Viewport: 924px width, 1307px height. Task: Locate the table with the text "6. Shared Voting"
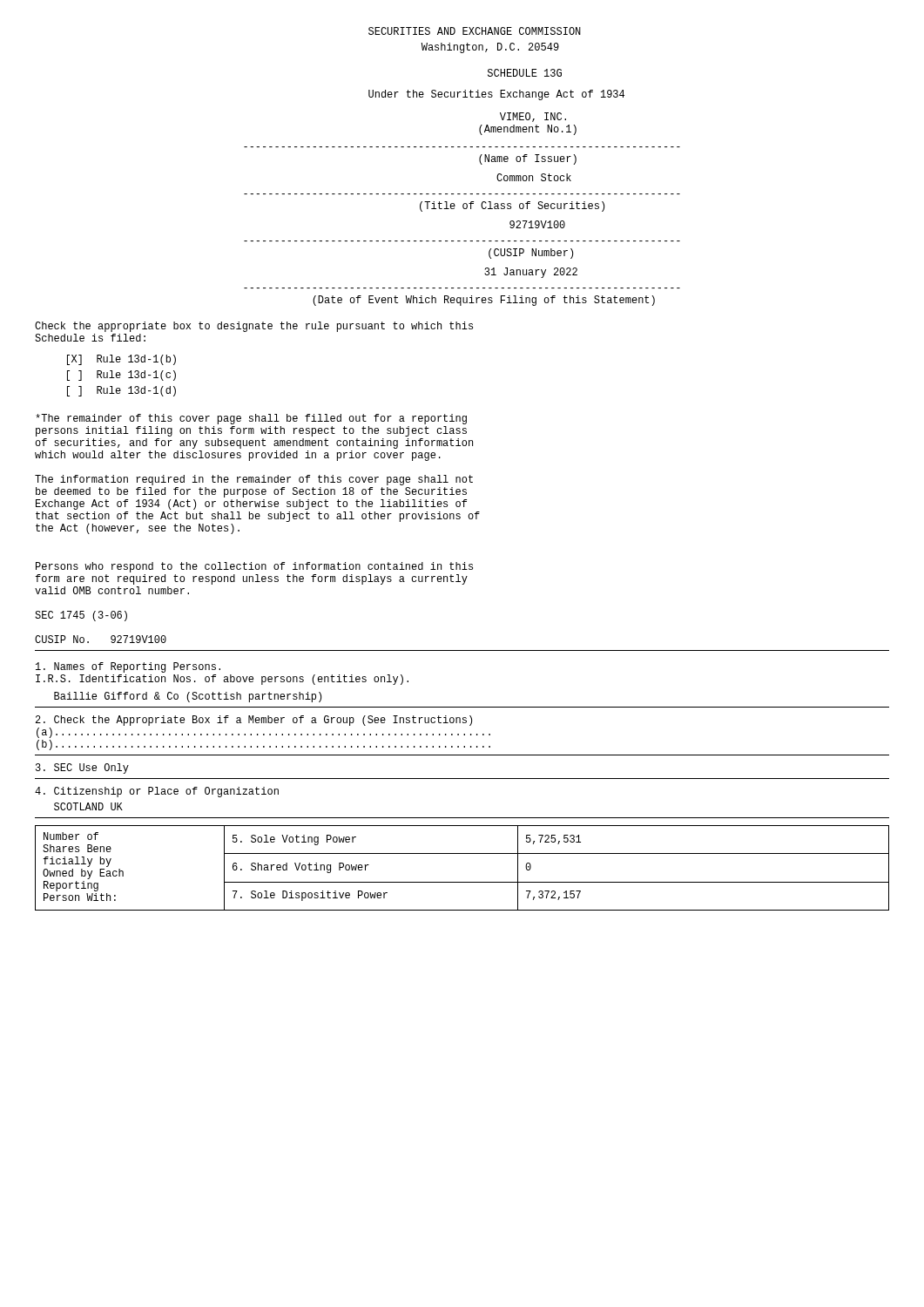[x=462, y=868]
